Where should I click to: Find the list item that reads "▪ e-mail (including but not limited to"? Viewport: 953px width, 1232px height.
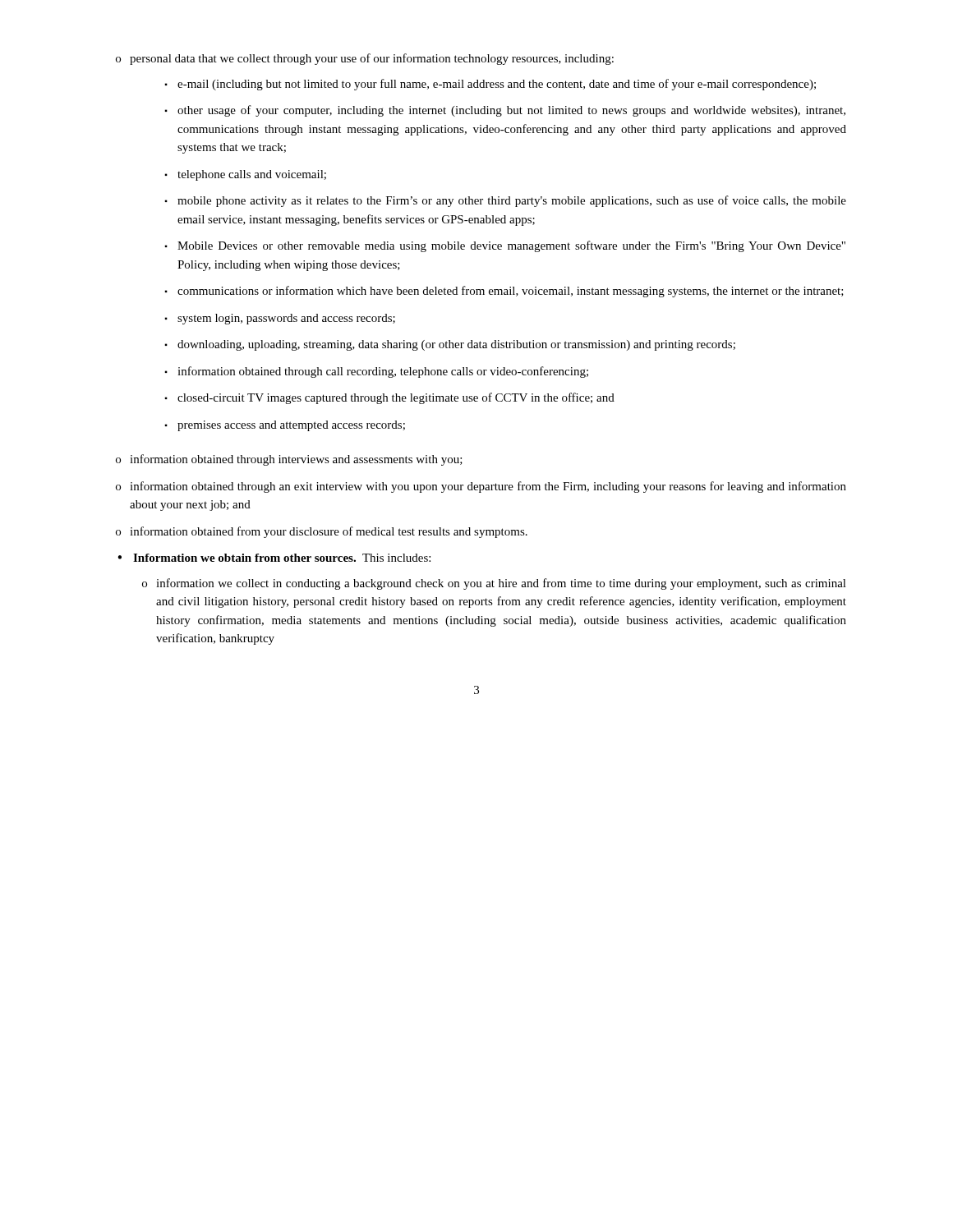(x=500, y=84)
